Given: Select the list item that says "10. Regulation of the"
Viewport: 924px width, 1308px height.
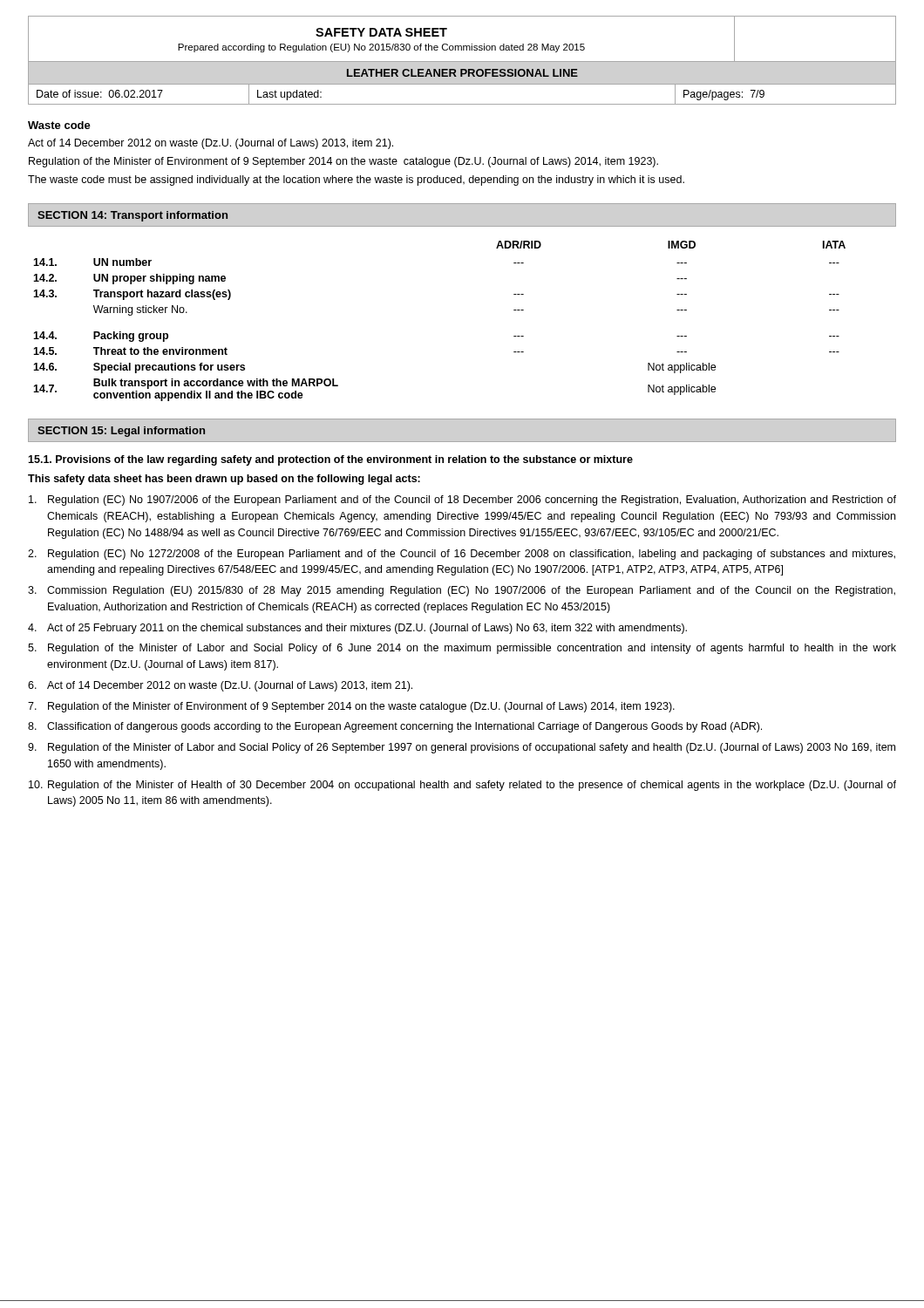Looking at the screenshot, I should (462, 793).
